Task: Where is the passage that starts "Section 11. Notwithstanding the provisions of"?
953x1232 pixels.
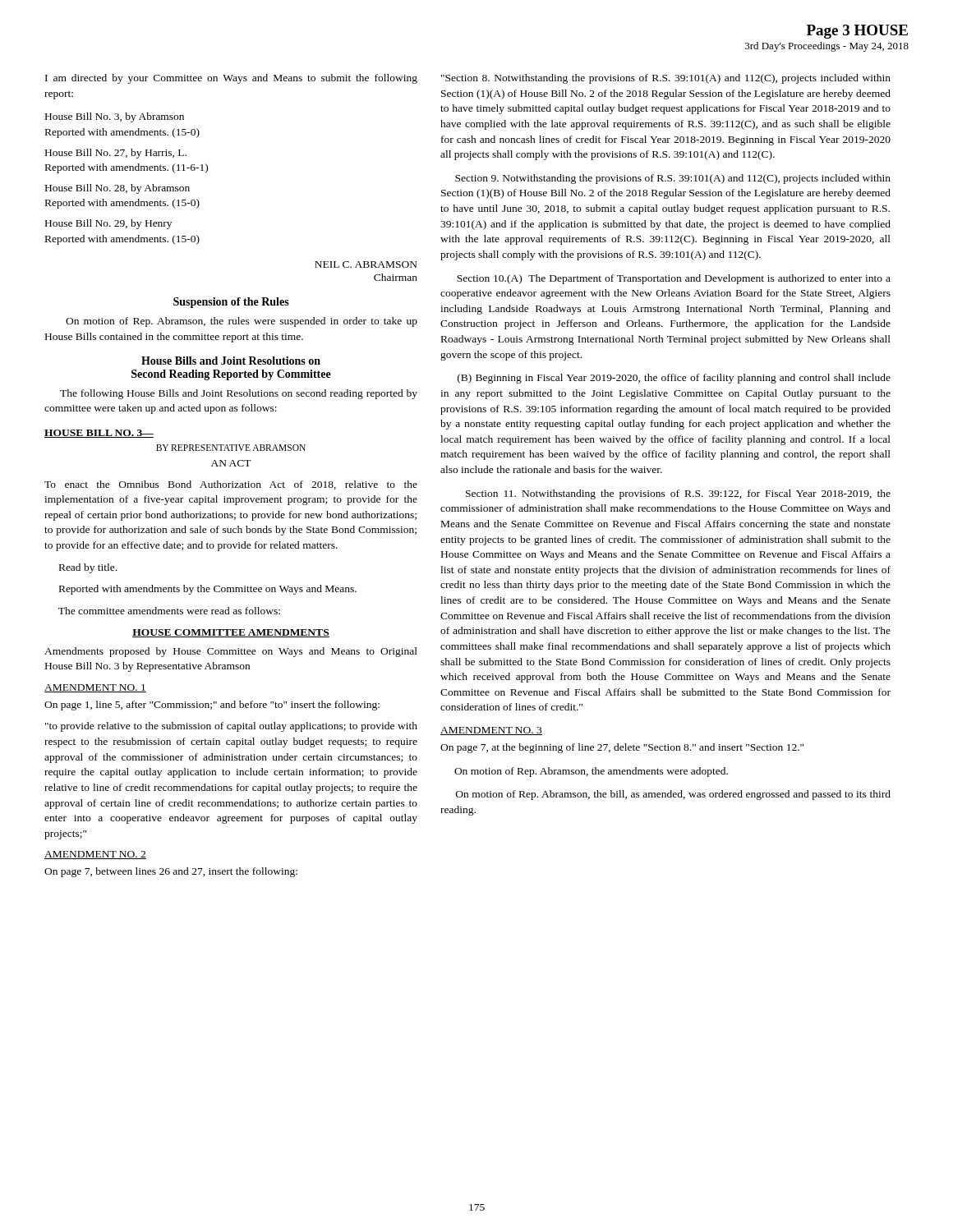Action: point(665,600)
